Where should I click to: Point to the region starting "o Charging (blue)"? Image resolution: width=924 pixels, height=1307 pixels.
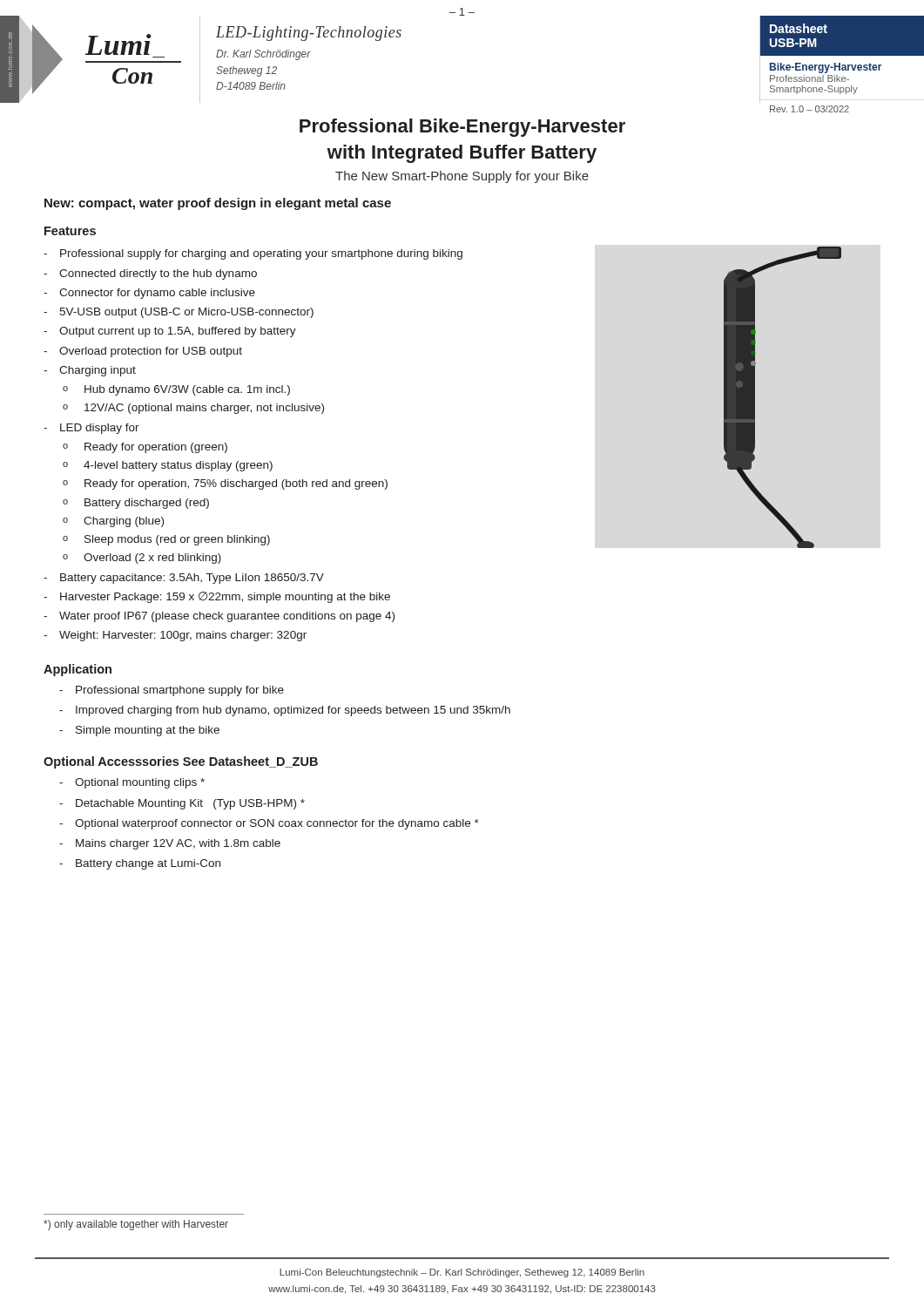[x=114, y=520]
